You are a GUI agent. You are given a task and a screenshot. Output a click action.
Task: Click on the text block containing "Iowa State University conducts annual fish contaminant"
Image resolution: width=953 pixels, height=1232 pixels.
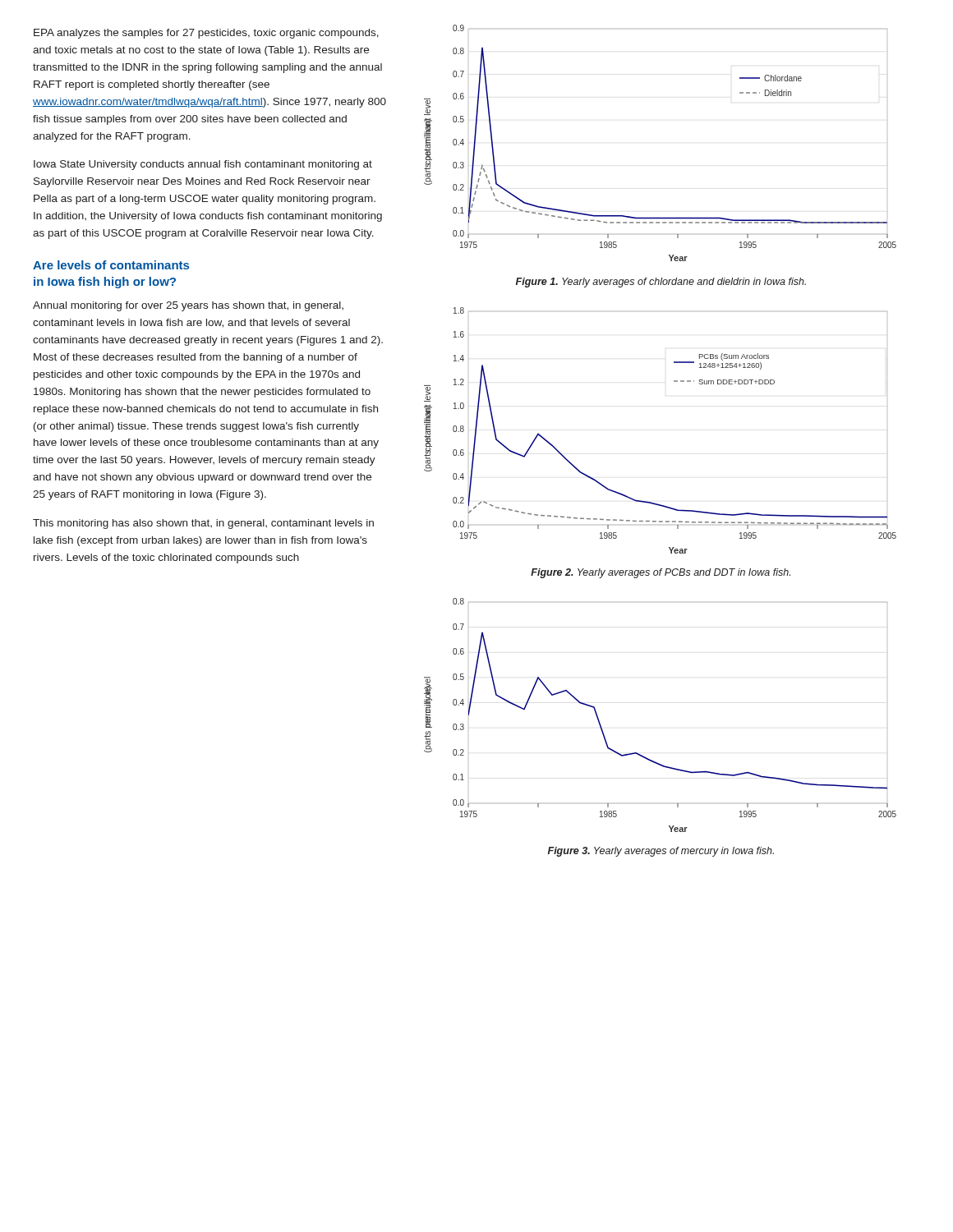point(208,199)
